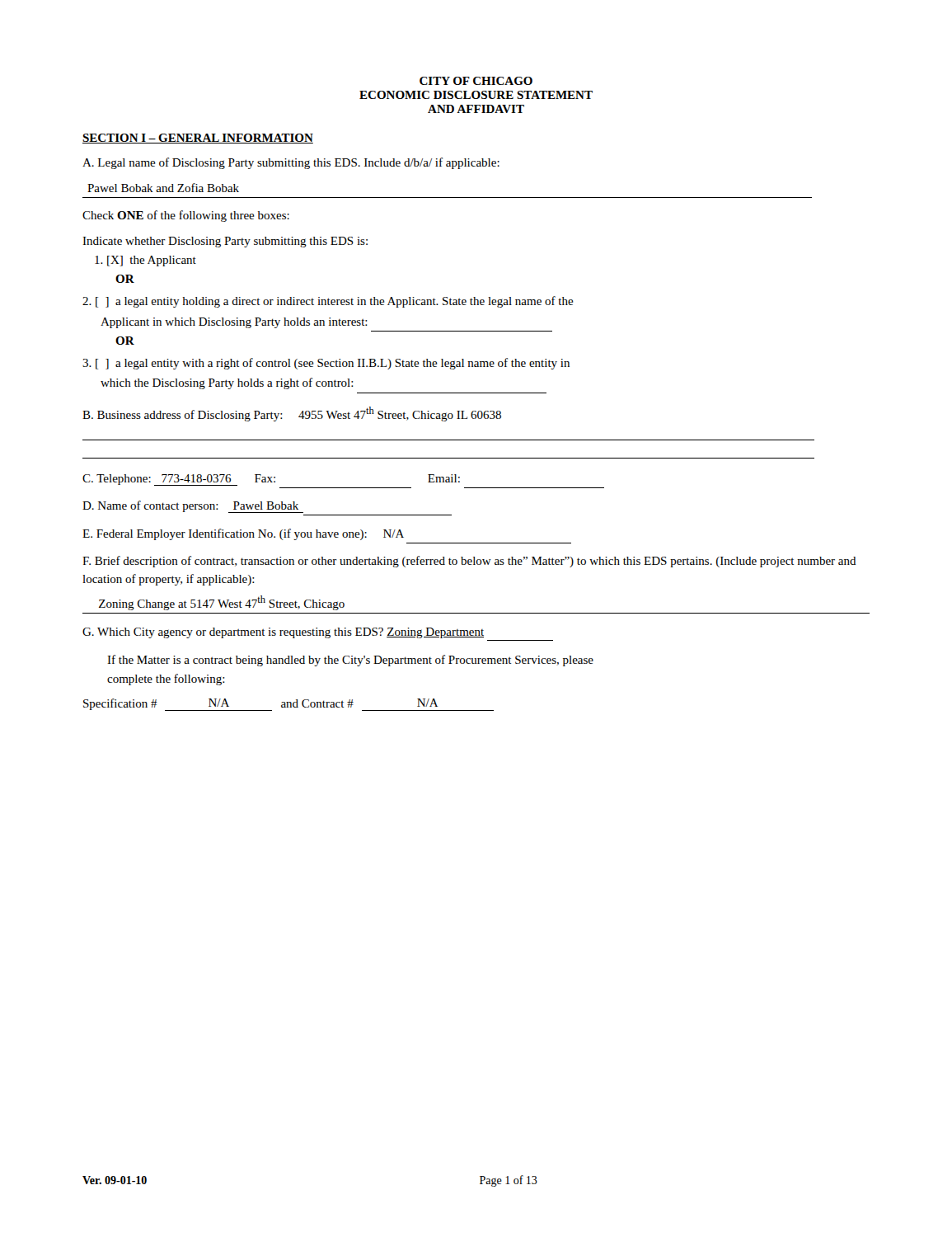The height and width of the screenshot is (1237, 952).
Task: Find "SECTION I – GENERAL INFORMATION" on this page
Action: (198, 138)
